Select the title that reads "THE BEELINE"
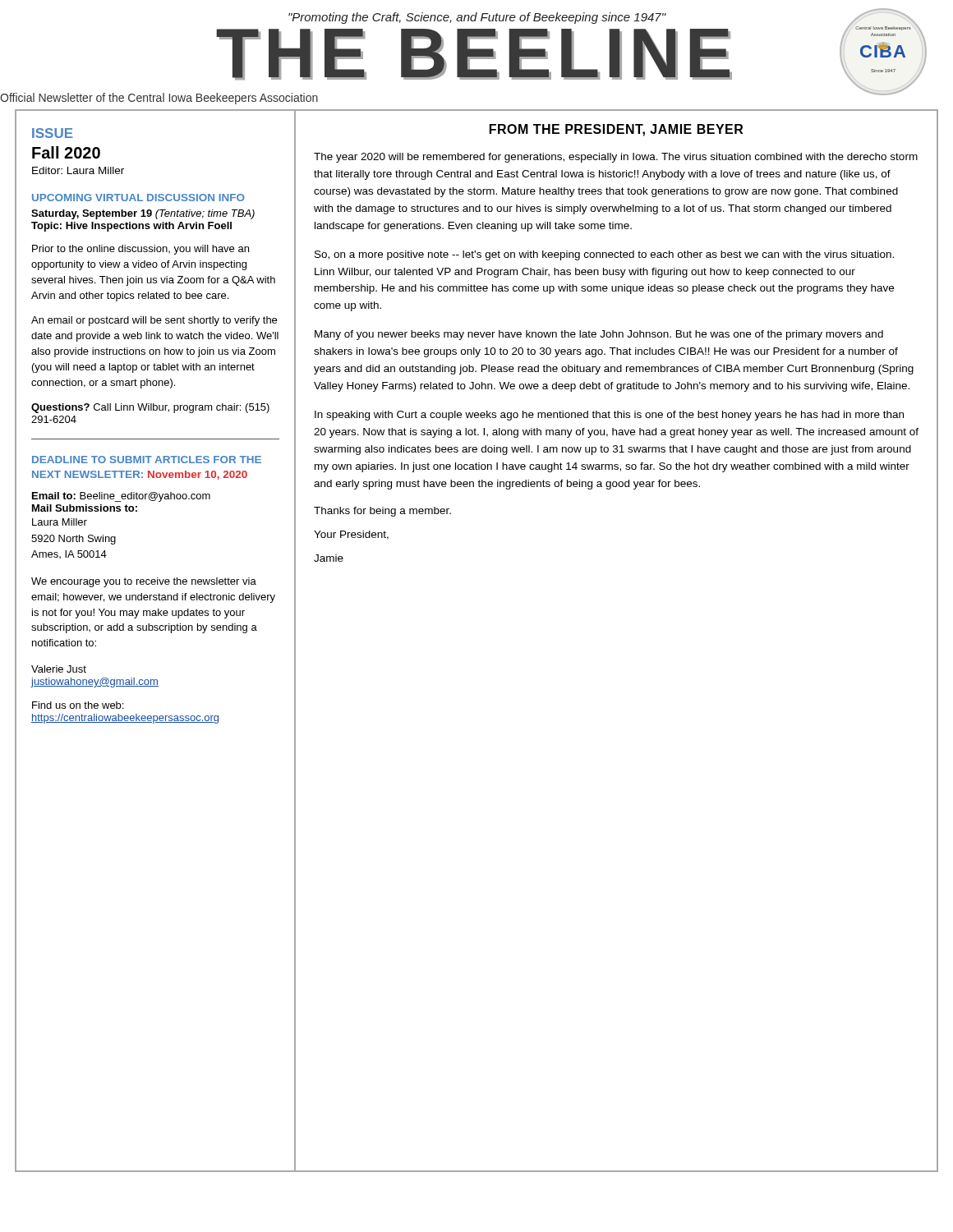 pos(476,53)
